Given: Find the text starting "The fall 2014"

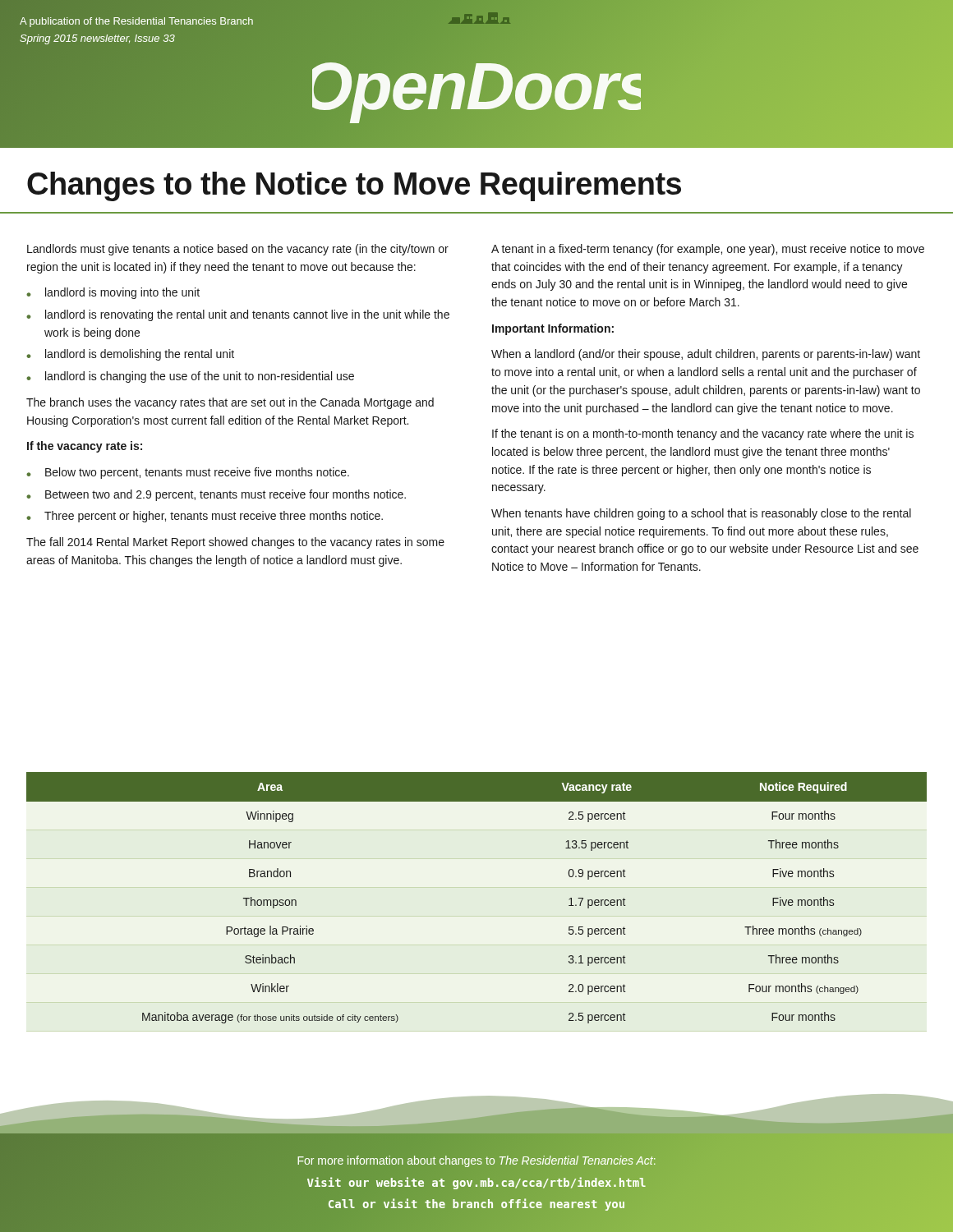Looking at the screenshot, I should point(244,552).
